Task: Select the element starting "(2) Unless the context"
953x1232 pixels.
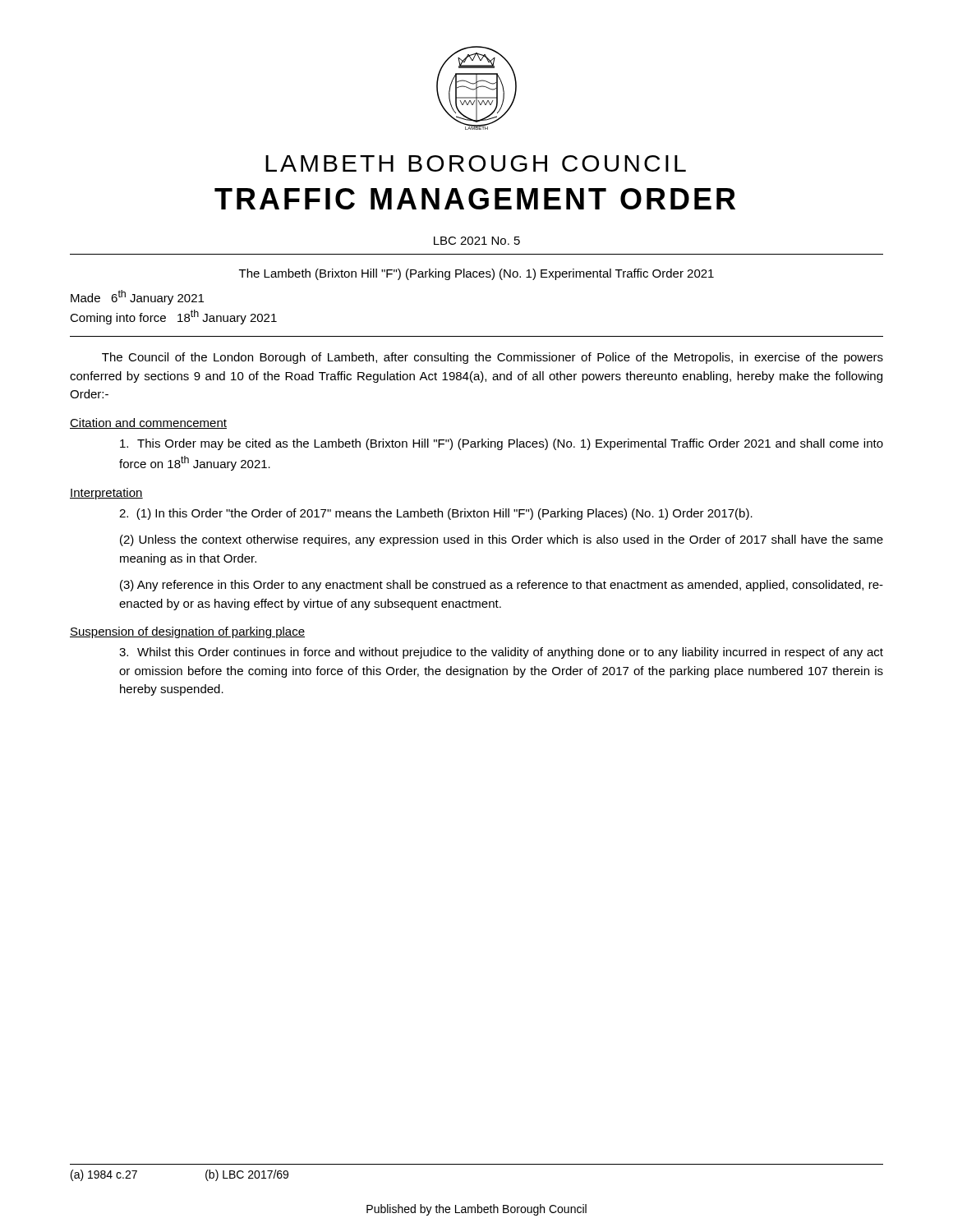Action: click(501, 549)
